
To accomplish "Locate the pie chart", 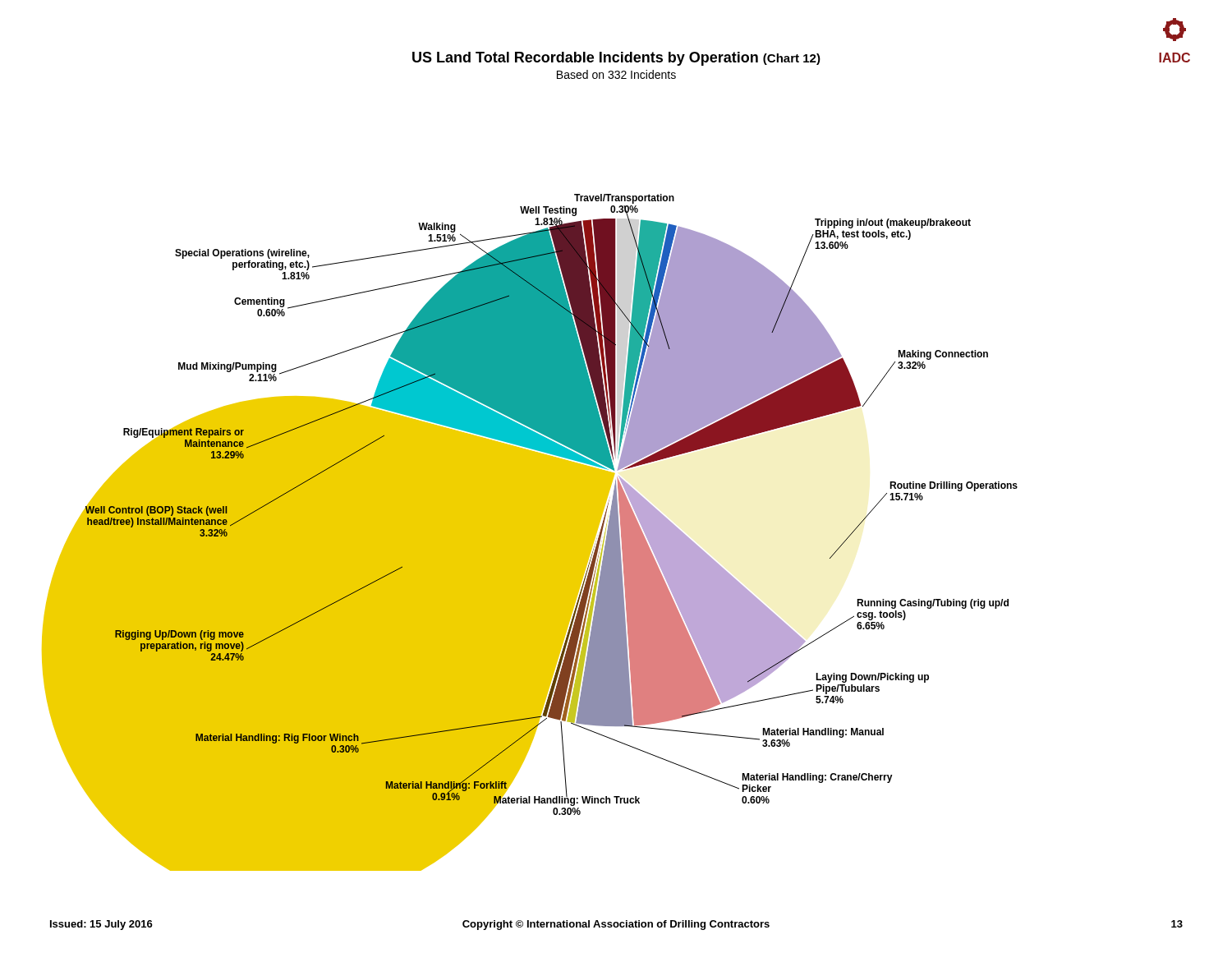I will click(x=616, y=481).
